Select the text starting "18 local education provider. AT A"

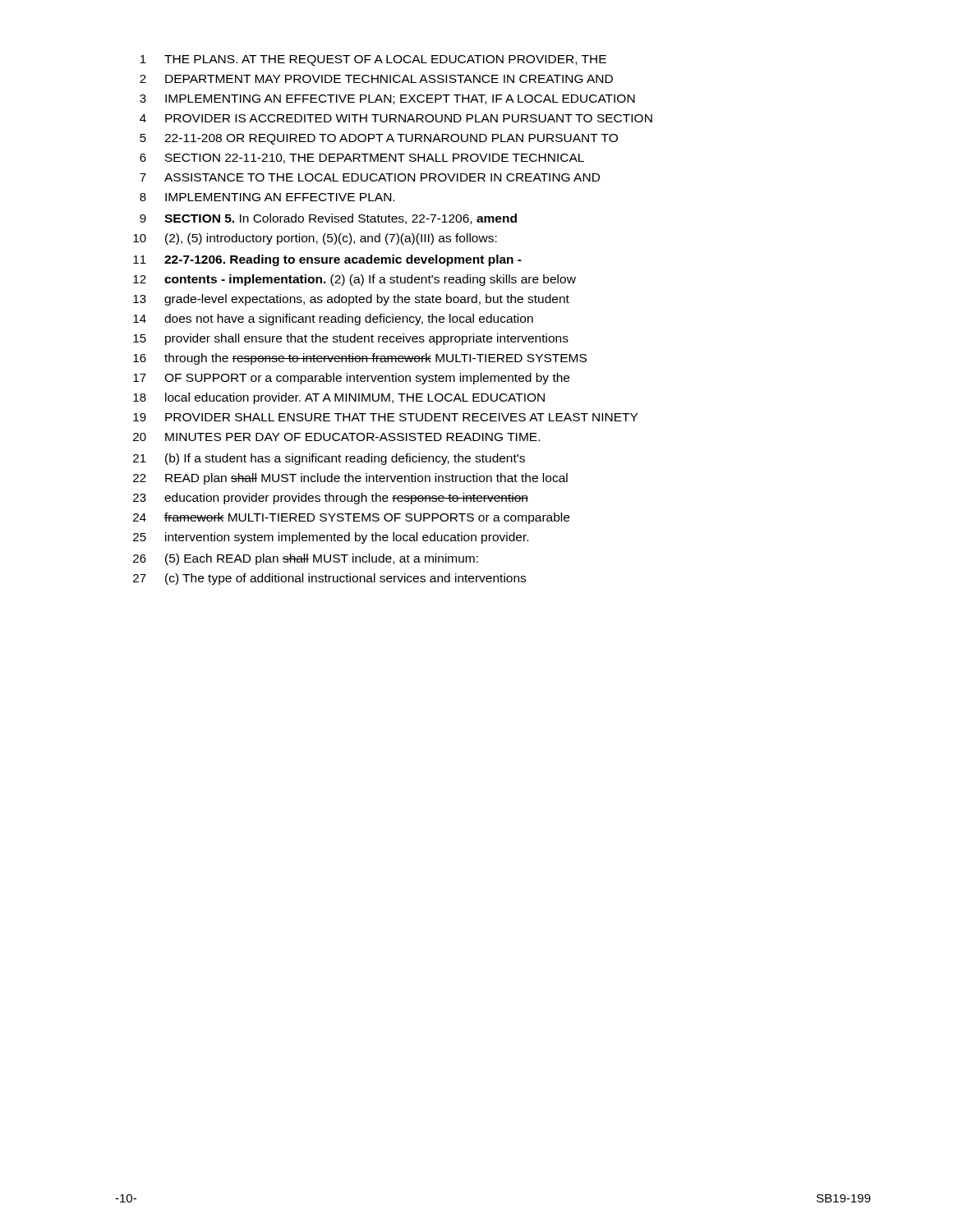pyautogui.click(x=493, y=398)
